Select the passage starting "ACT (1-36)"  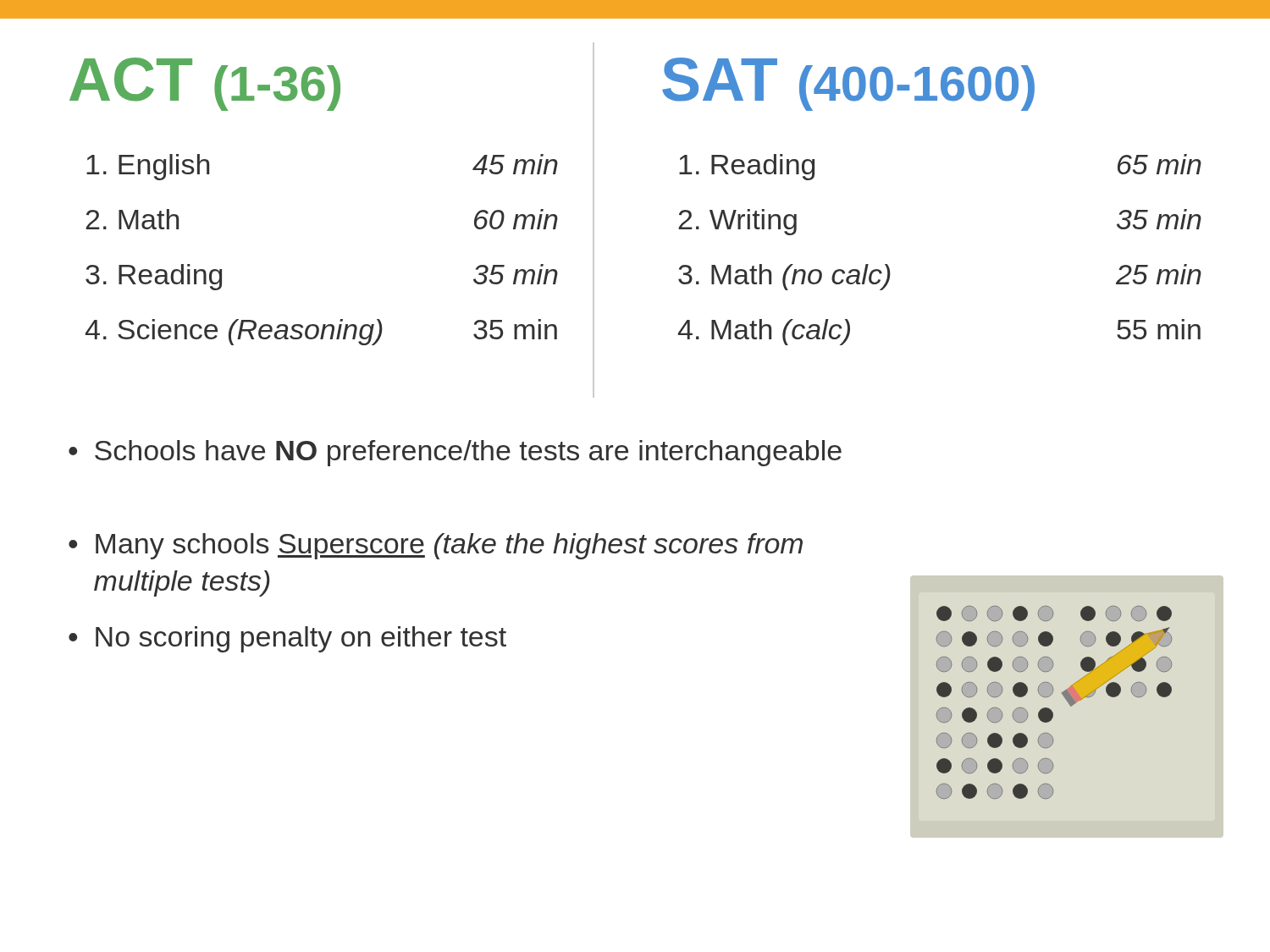pos(205,80)
